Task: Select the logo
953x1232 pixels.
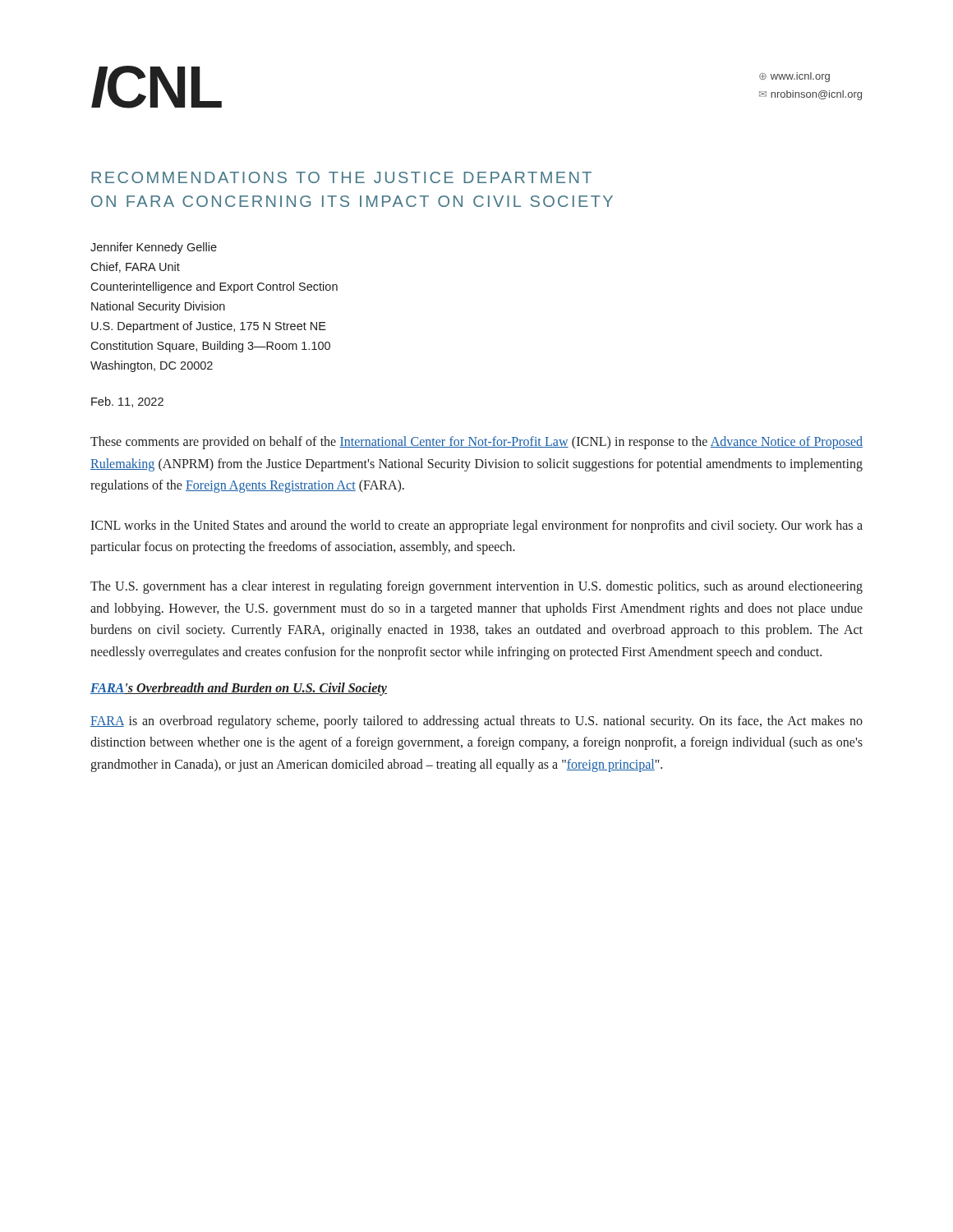Action: click(156, 87)
